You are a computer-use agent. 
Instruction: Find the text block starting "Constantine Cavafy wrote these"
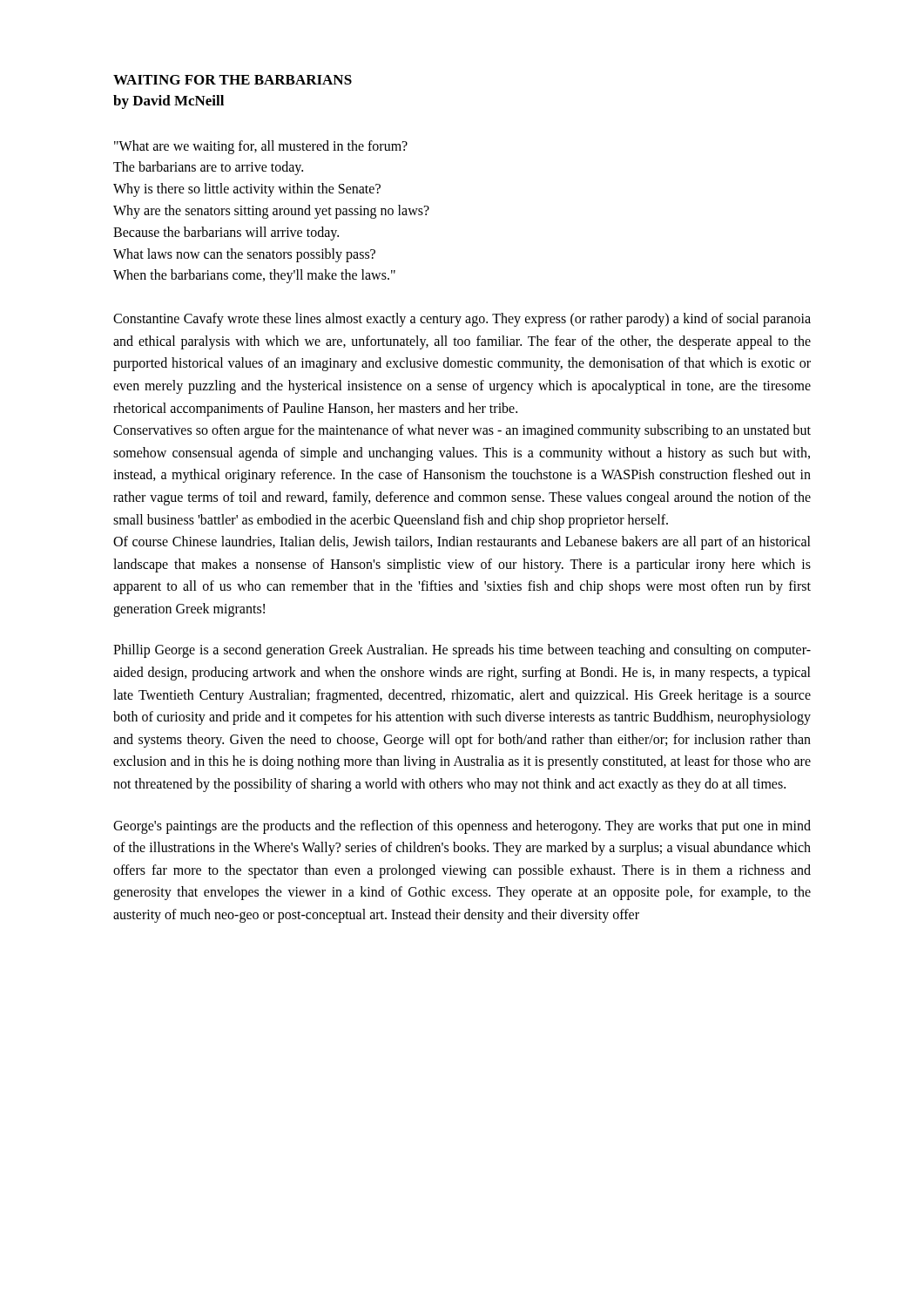[x=462, y=464]
